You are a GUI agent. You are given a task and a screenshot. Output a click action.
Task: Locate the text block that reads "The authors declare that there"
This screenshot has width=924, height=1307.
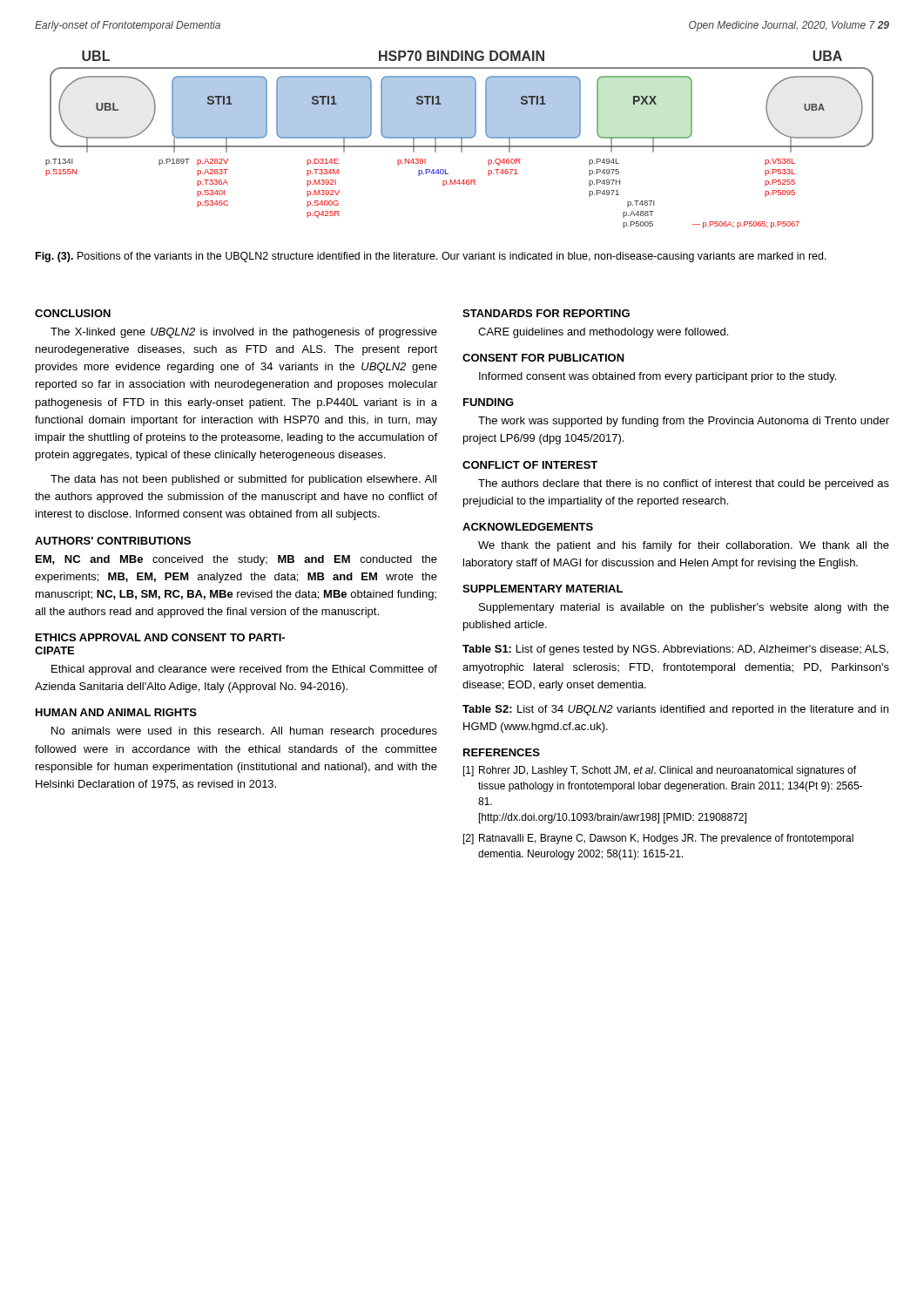coord(676,492)
